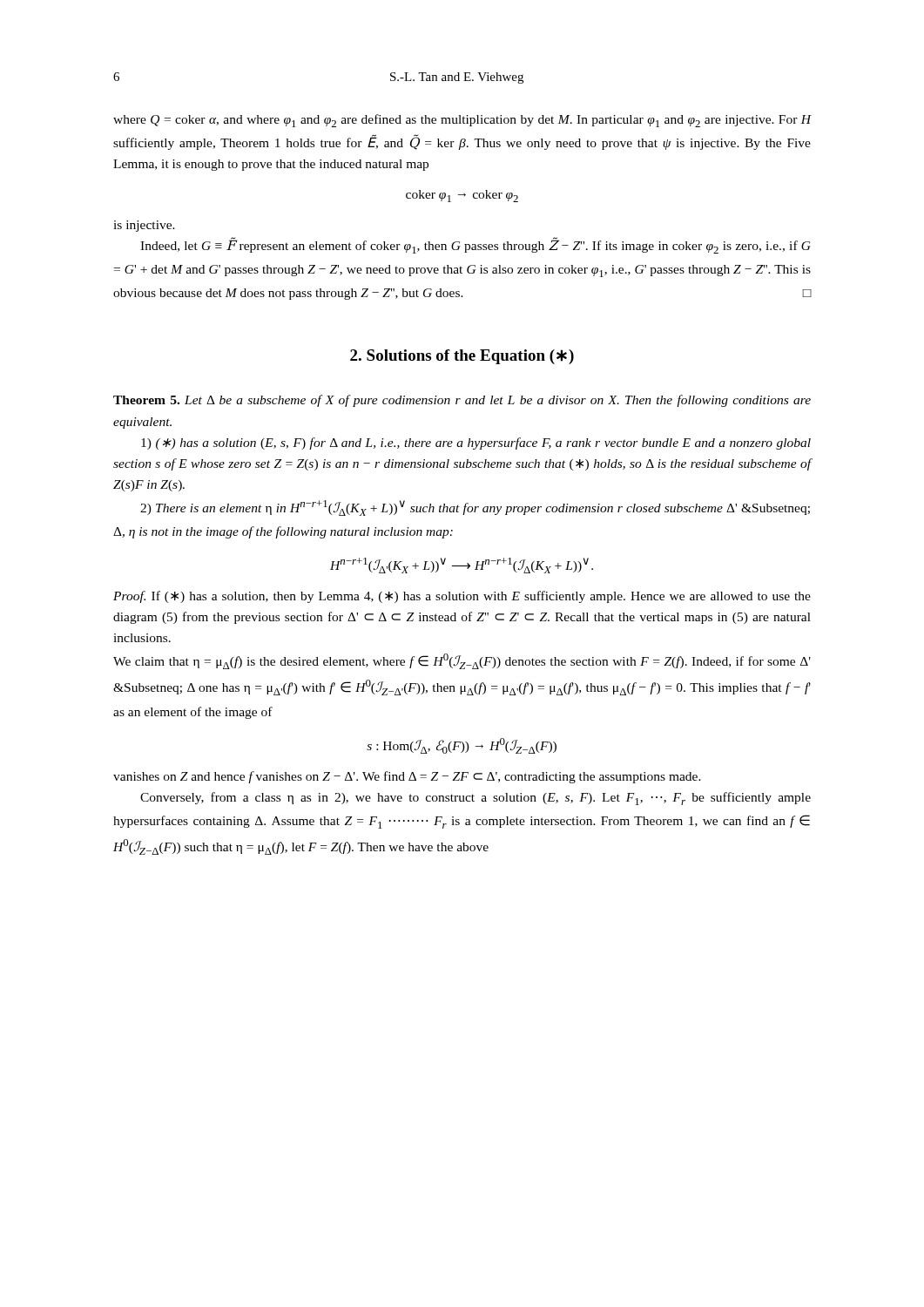Find the text block with the text "where Q = coker α, and where φ1"
The height and width of the screenshot is (1307, 924).
(x=462, y=142)
